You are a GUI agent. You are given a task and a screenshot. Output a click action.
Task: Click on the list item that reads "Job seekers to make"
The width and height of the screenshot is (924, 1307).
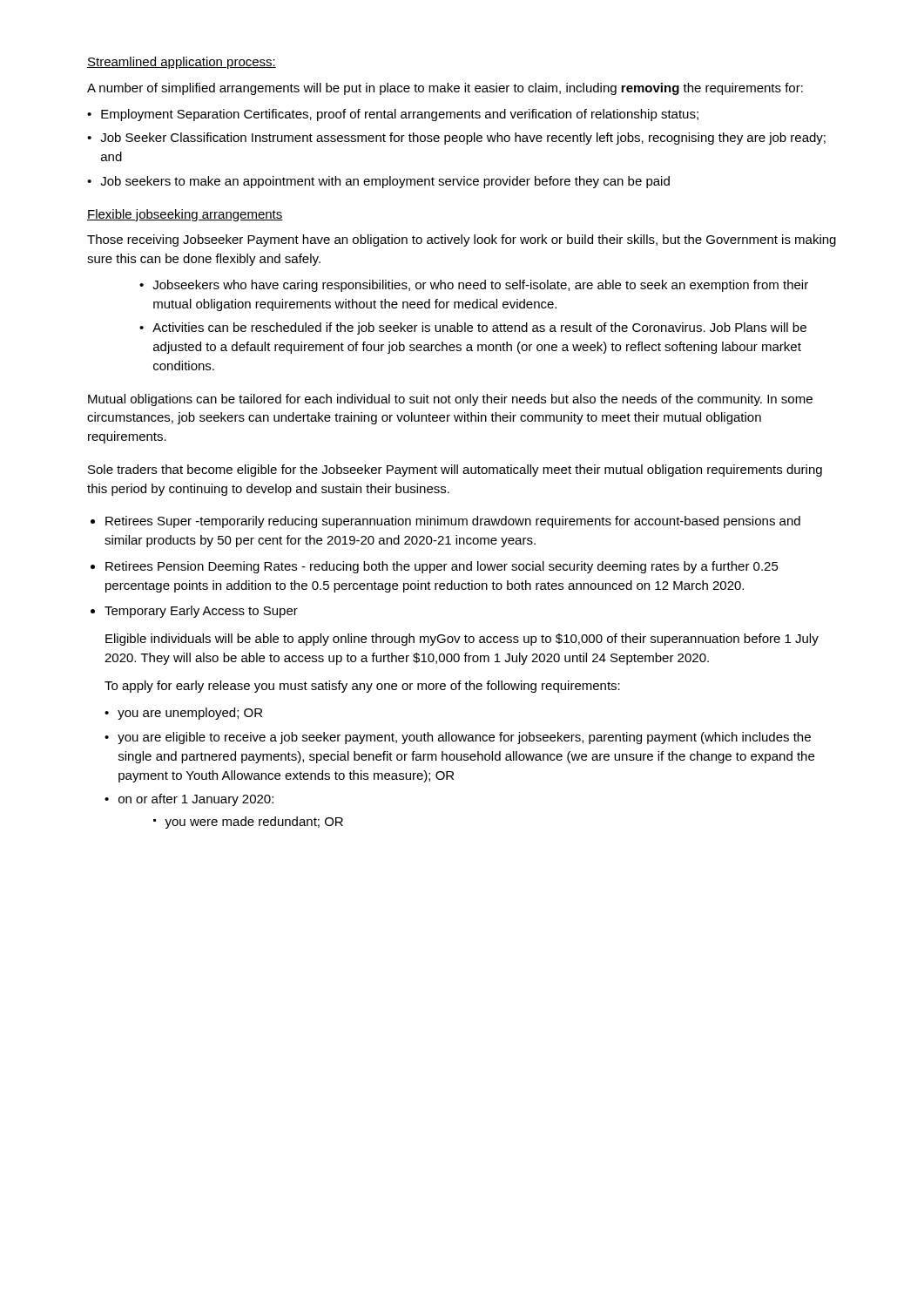tap(385, 181)
